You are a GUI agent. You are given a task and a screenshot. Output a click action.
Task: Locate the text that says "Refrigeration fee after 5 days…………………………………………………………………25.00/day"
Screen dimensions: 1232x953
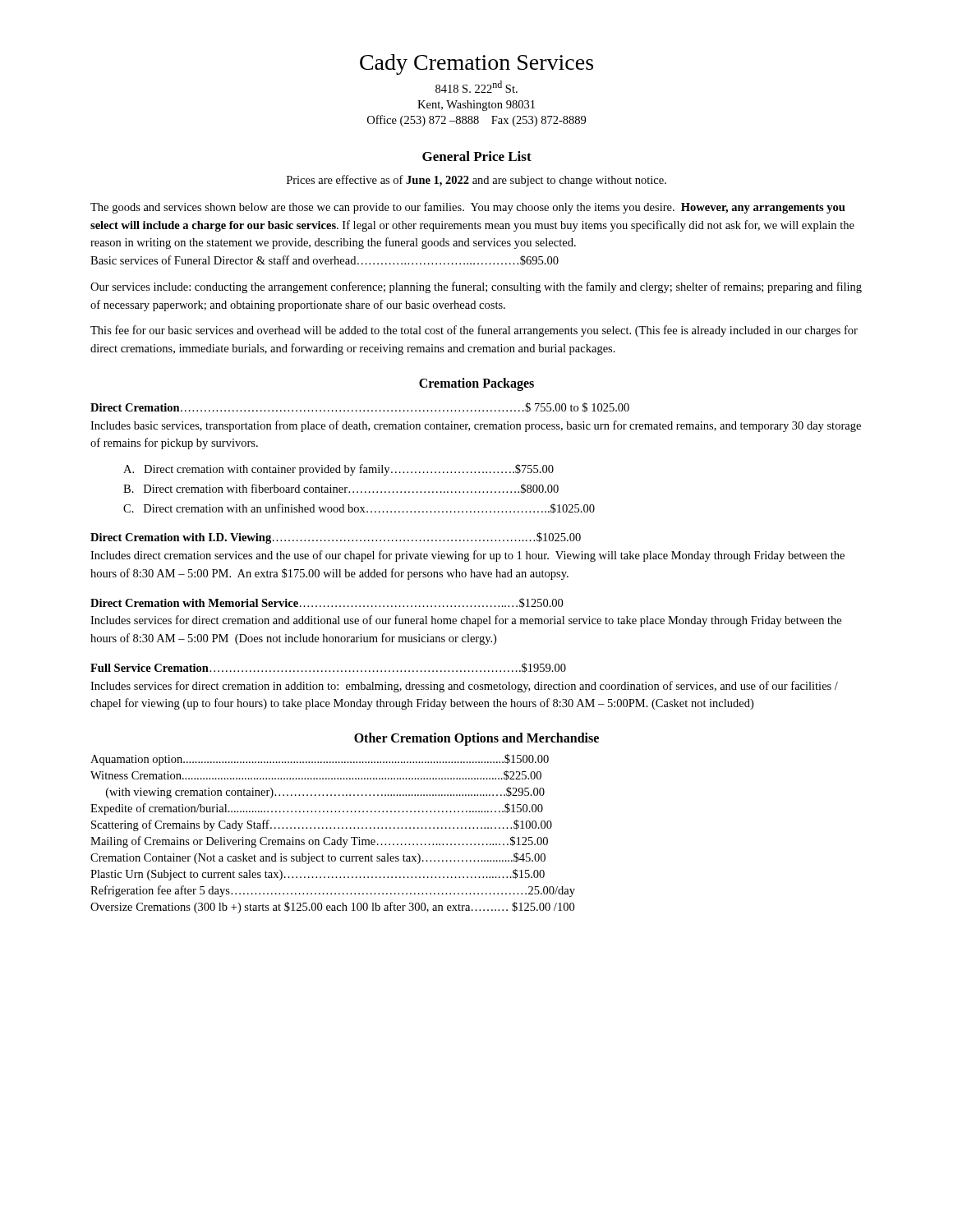point(333,890)
